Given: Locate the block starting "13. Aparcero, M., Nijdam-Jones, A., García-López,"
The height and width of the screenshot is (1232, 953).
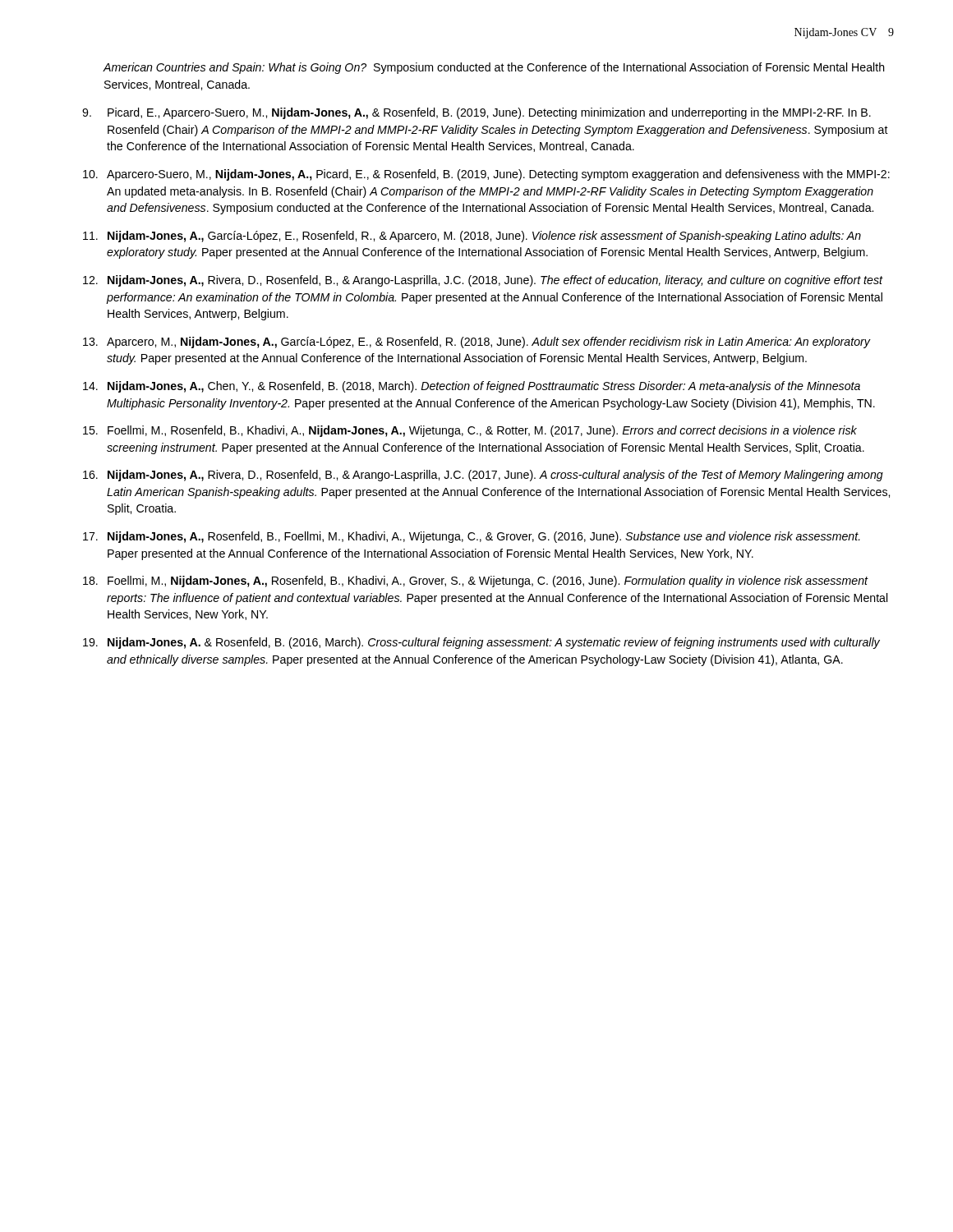Looking at the screenshot, I should [488, 350].
